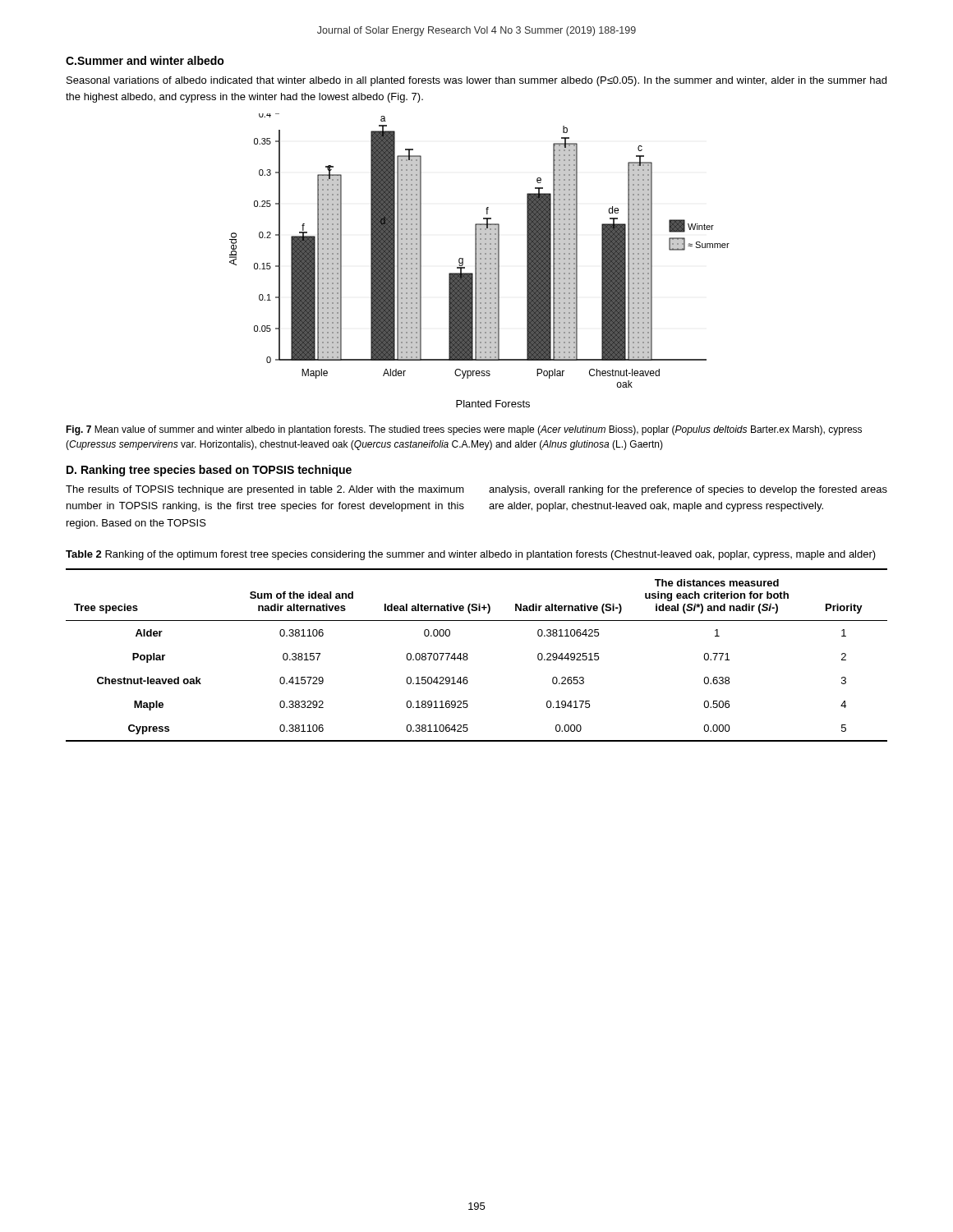The width and height of the screenshot is (953, 1232).
Task: Where is the section header that starts "D. Ranking tree species based on"?
Action: [209, 470]
